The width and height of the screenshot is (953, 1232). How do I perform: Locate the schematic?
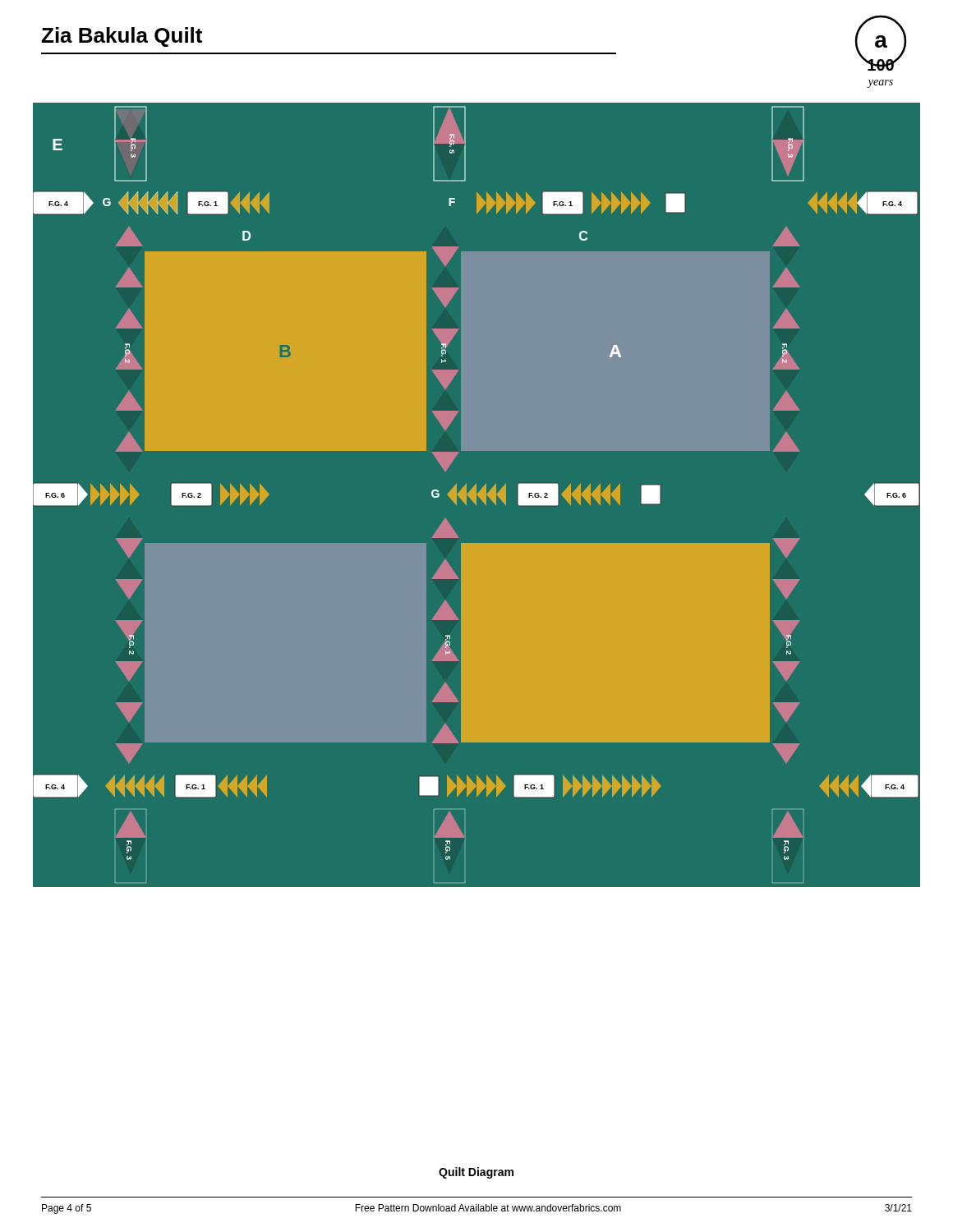tap(476, 630)
